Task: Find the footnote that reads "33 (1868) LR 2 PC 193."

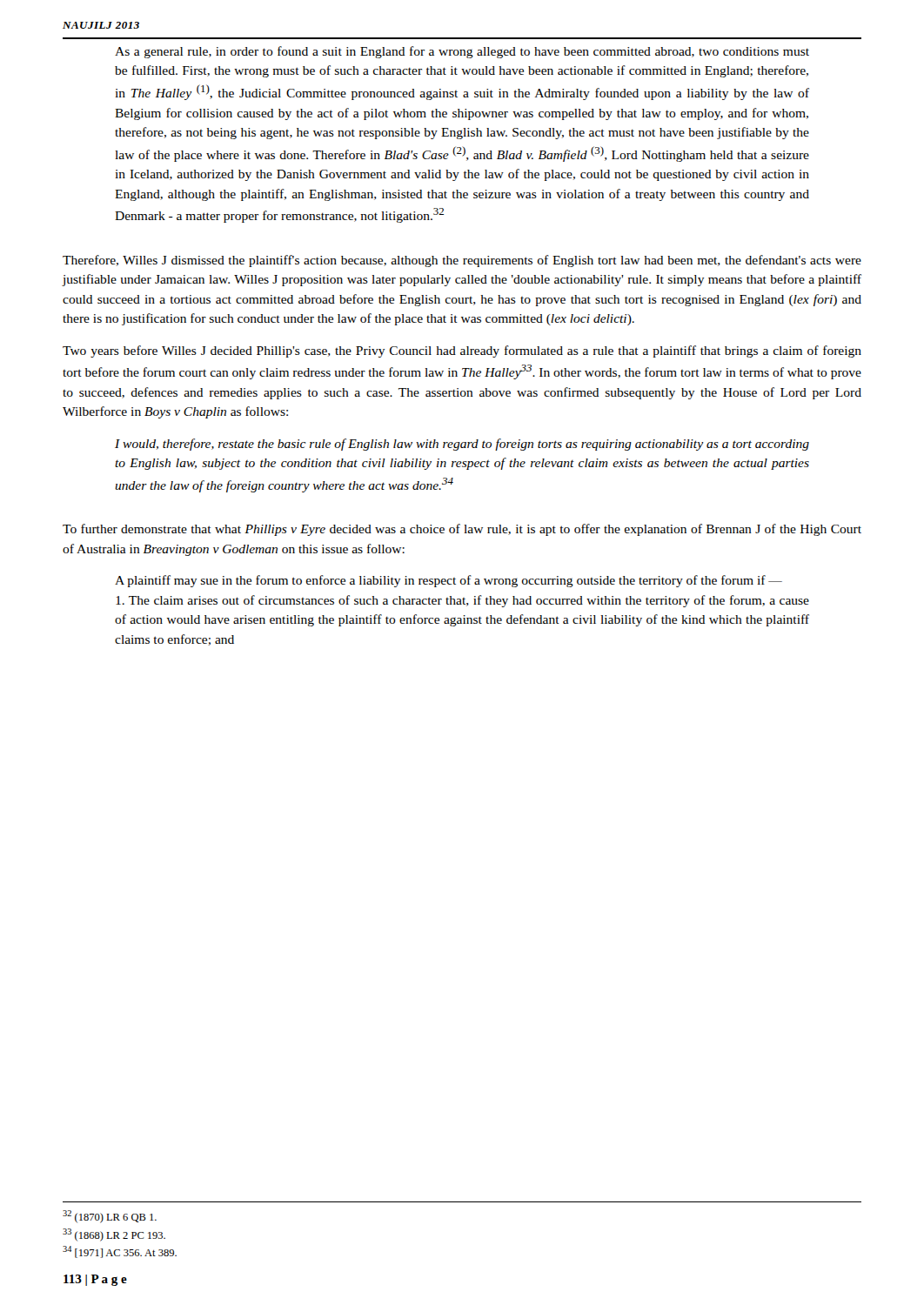Action: (114, 1234)
